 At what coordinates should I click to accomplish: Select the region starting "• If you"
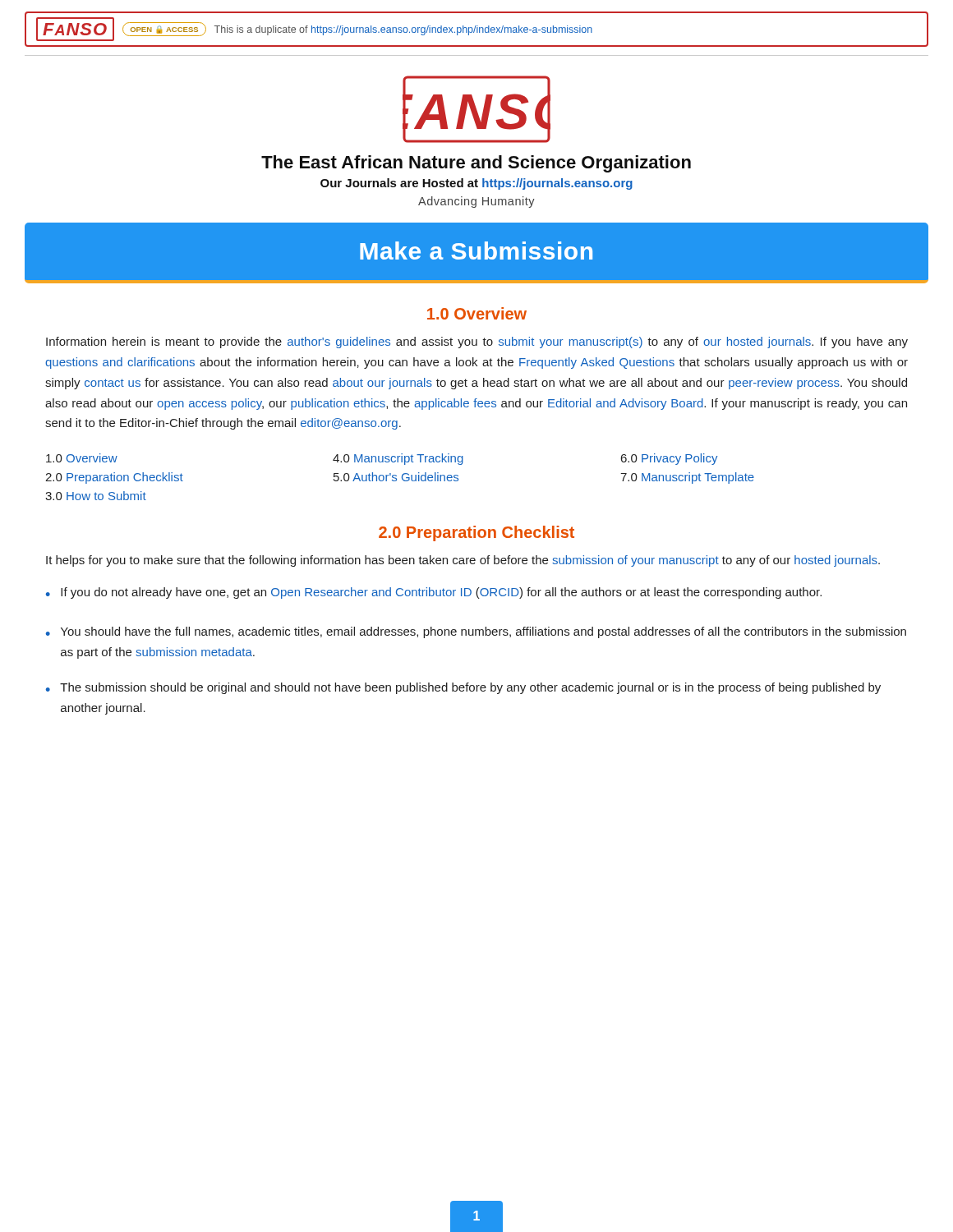[434, 595]
